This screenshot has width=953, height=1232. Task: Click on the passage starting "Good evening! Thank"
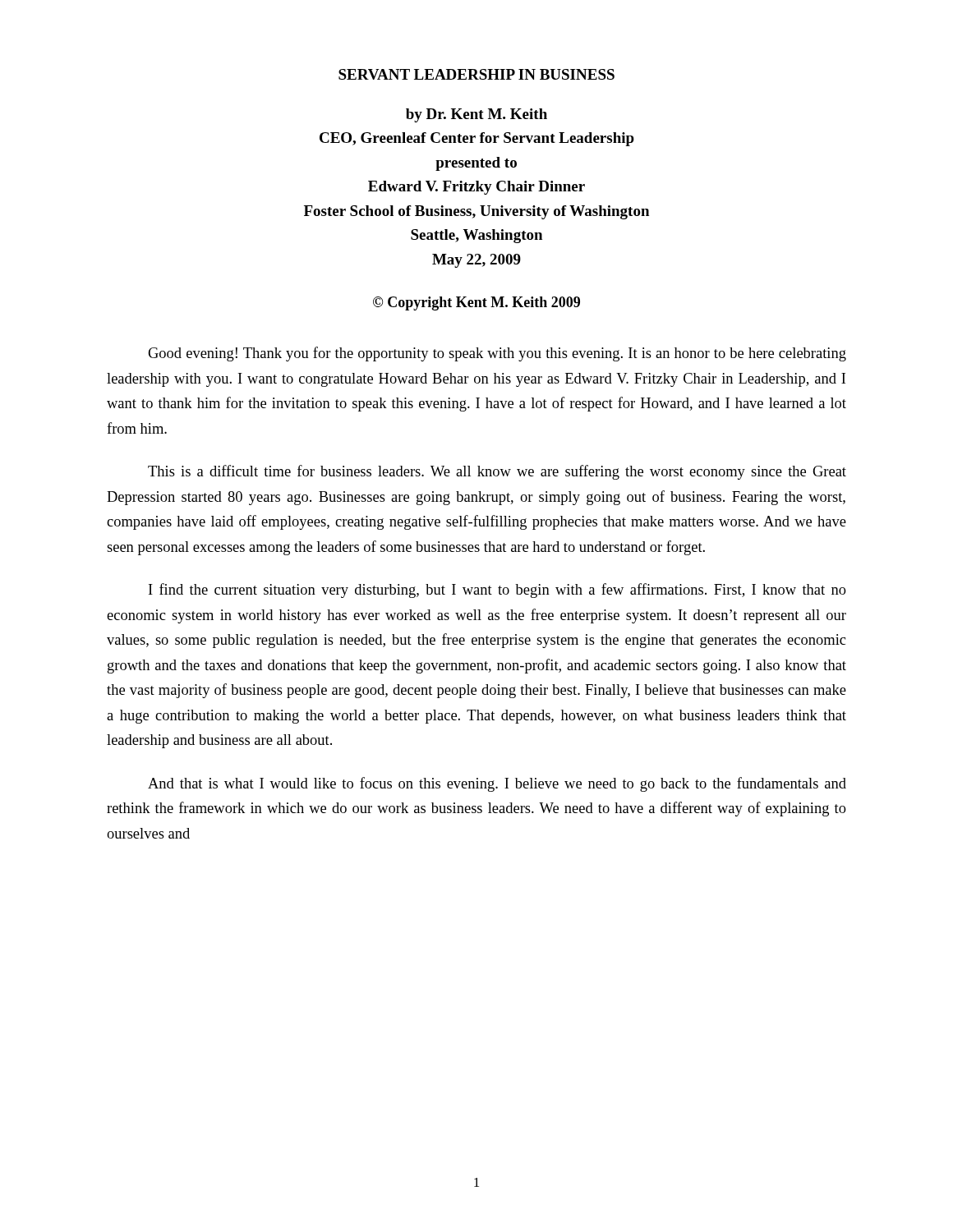(x=476, y=391)
